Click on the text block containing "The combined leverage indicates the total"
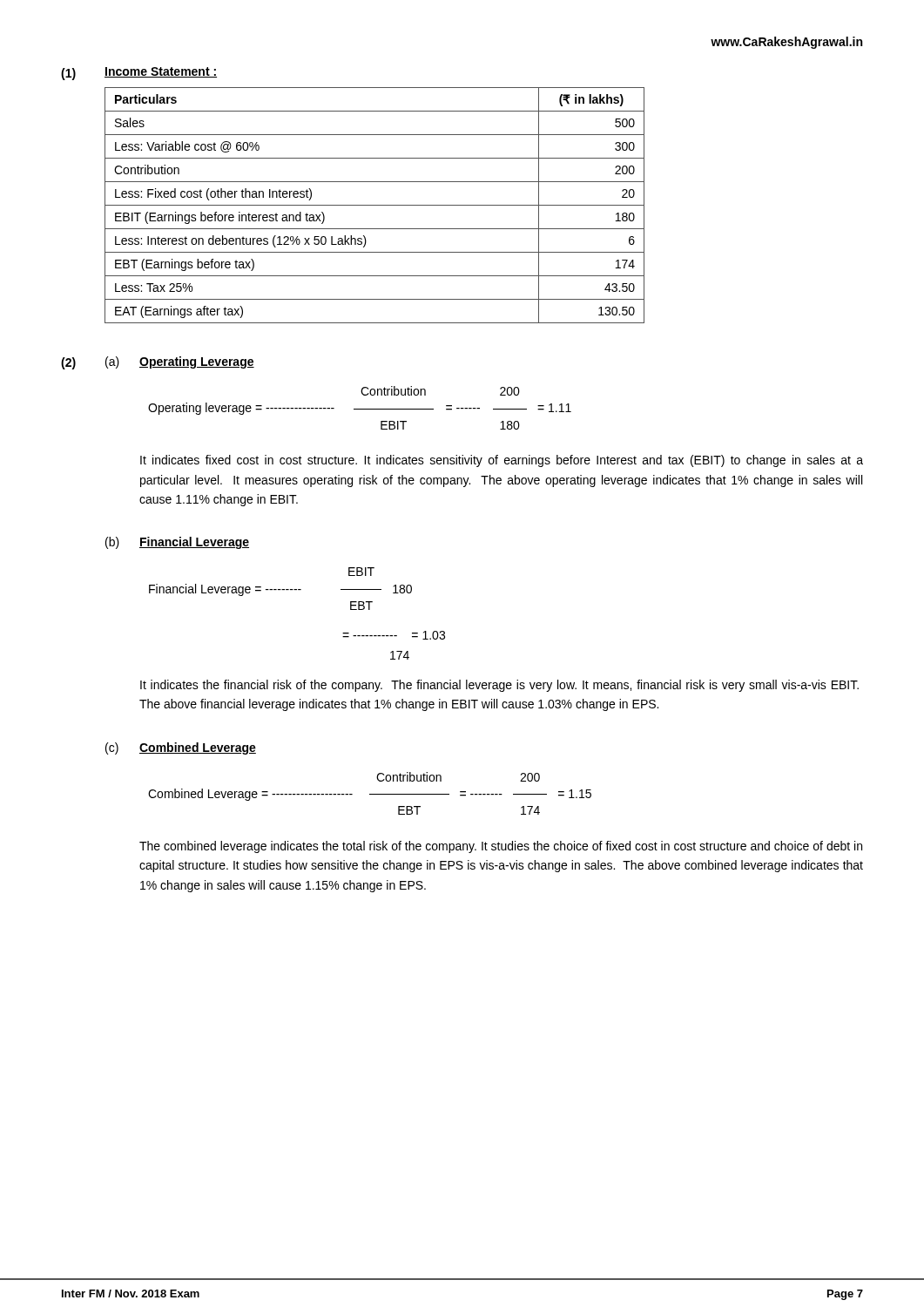The width and height of the screenshot is (924, 1307). coord(501,865)
